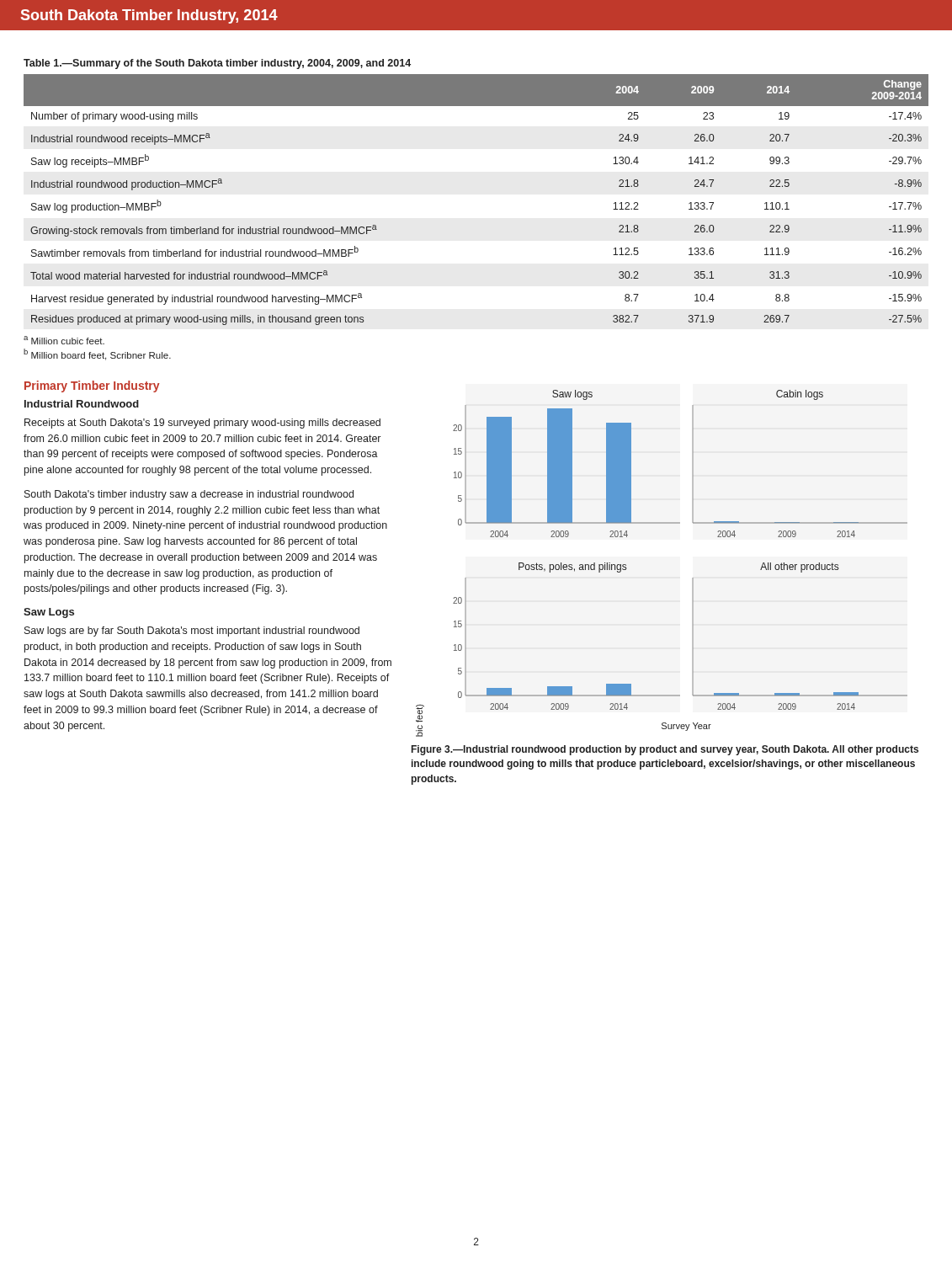Locate the text "Saw Logs"

tap(49, 612)
